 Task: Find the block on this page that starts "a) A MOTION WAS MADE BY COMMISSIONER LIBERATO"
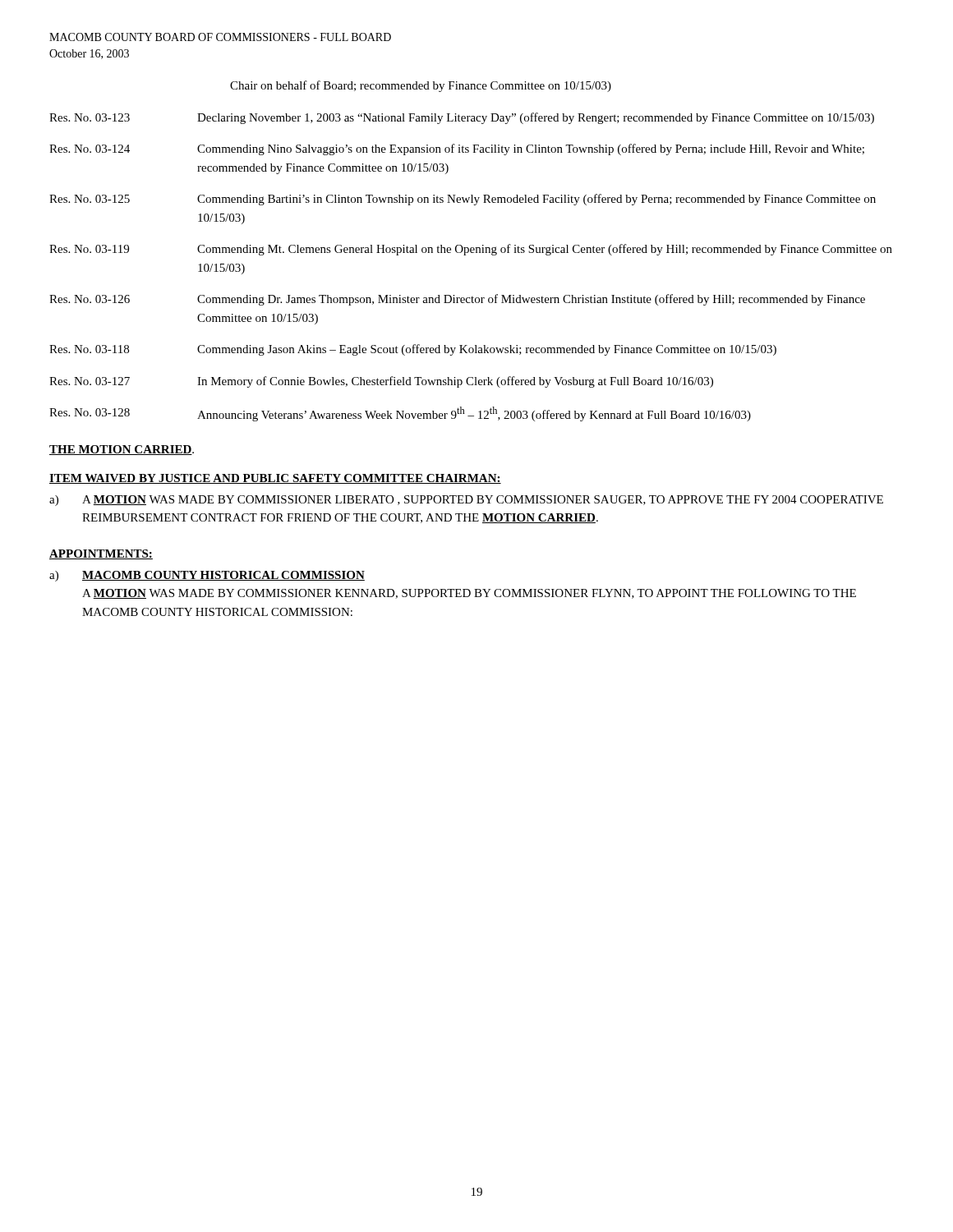pyautogui.click(x=476, y=509)
